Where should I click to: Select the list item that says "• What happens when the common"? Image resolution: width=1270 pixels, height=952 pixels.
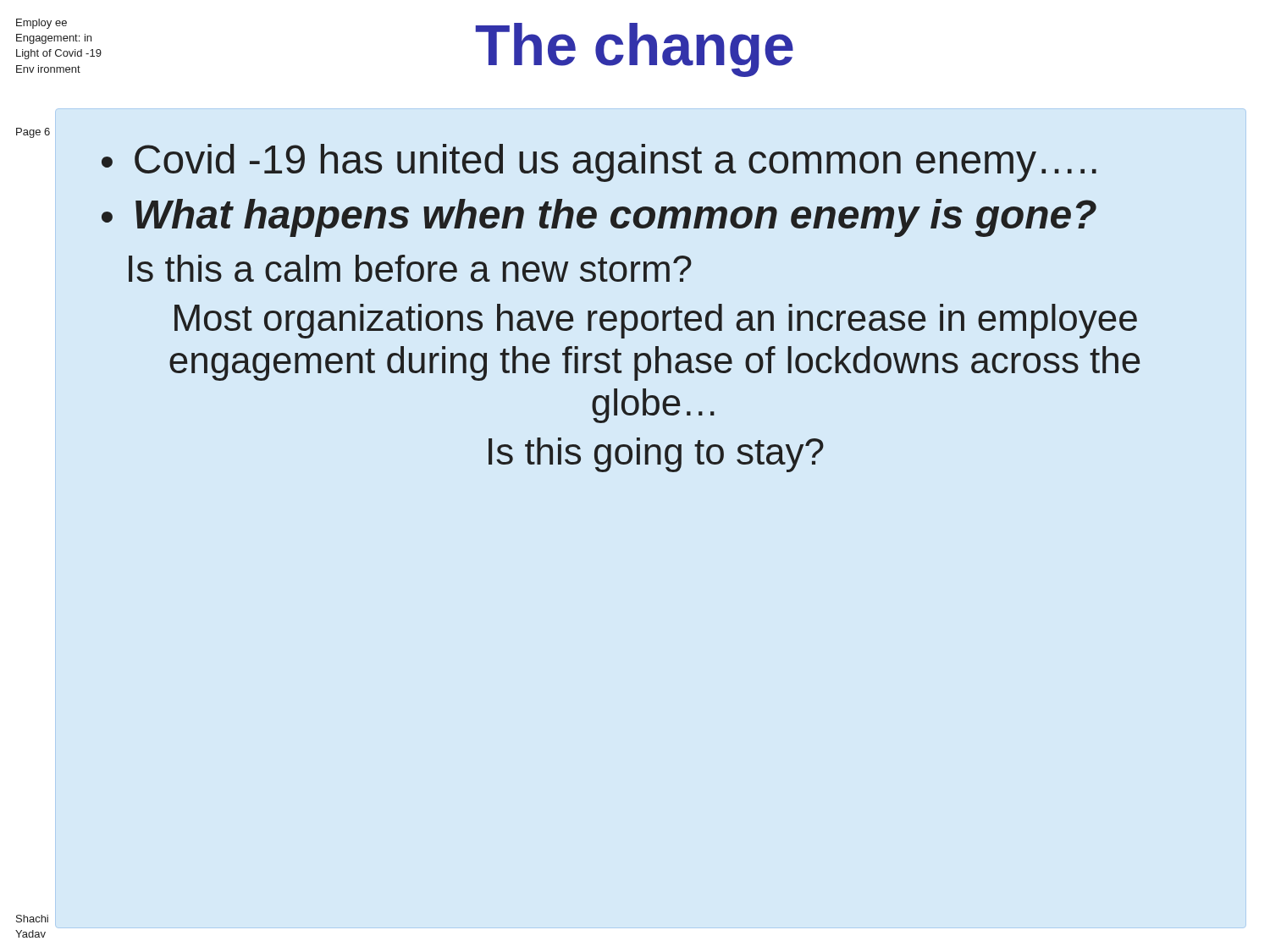(x=598, y=215)
